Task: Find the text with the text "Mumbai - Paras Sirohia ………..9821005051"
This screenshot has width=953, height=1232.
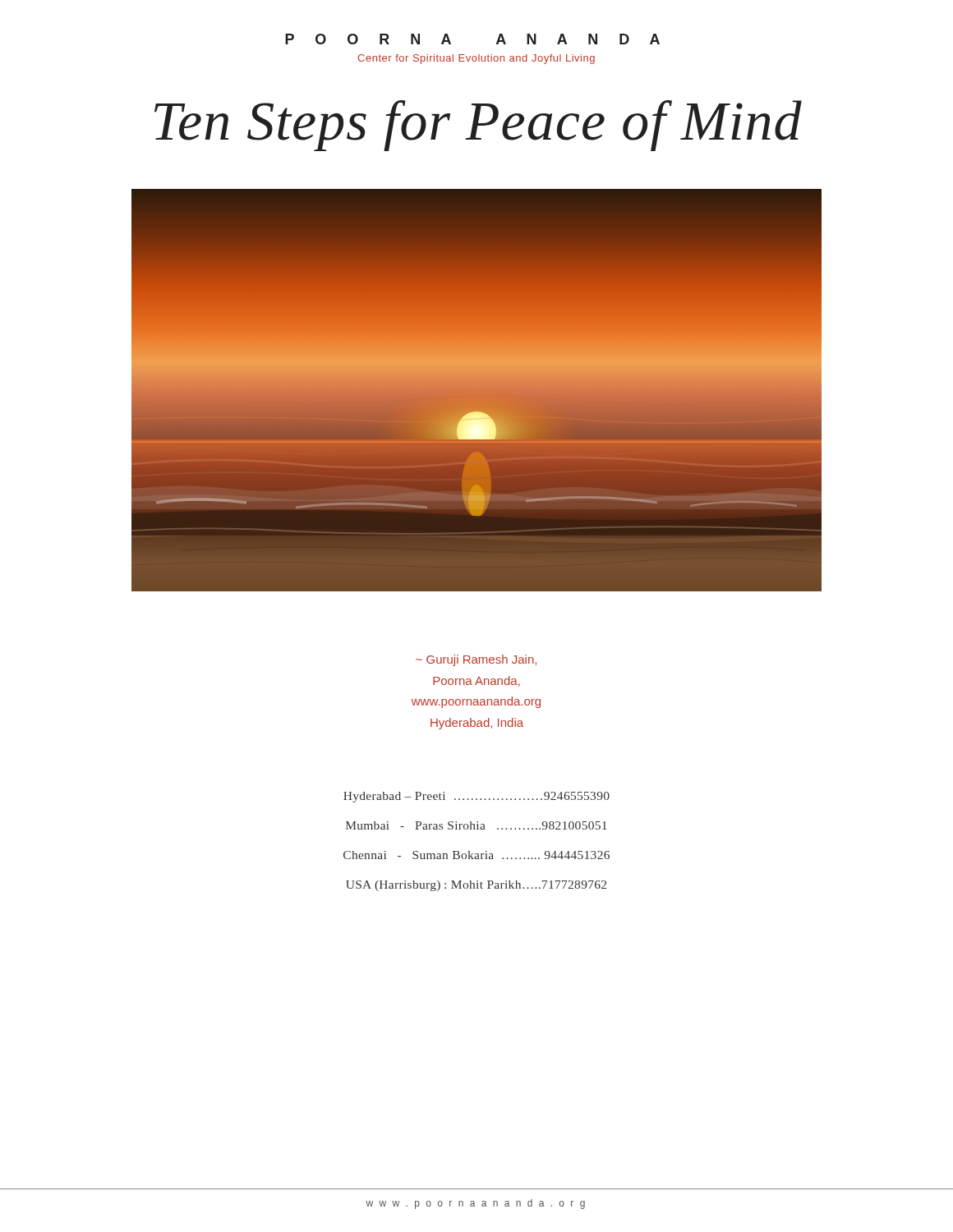Action: (476, 825)
